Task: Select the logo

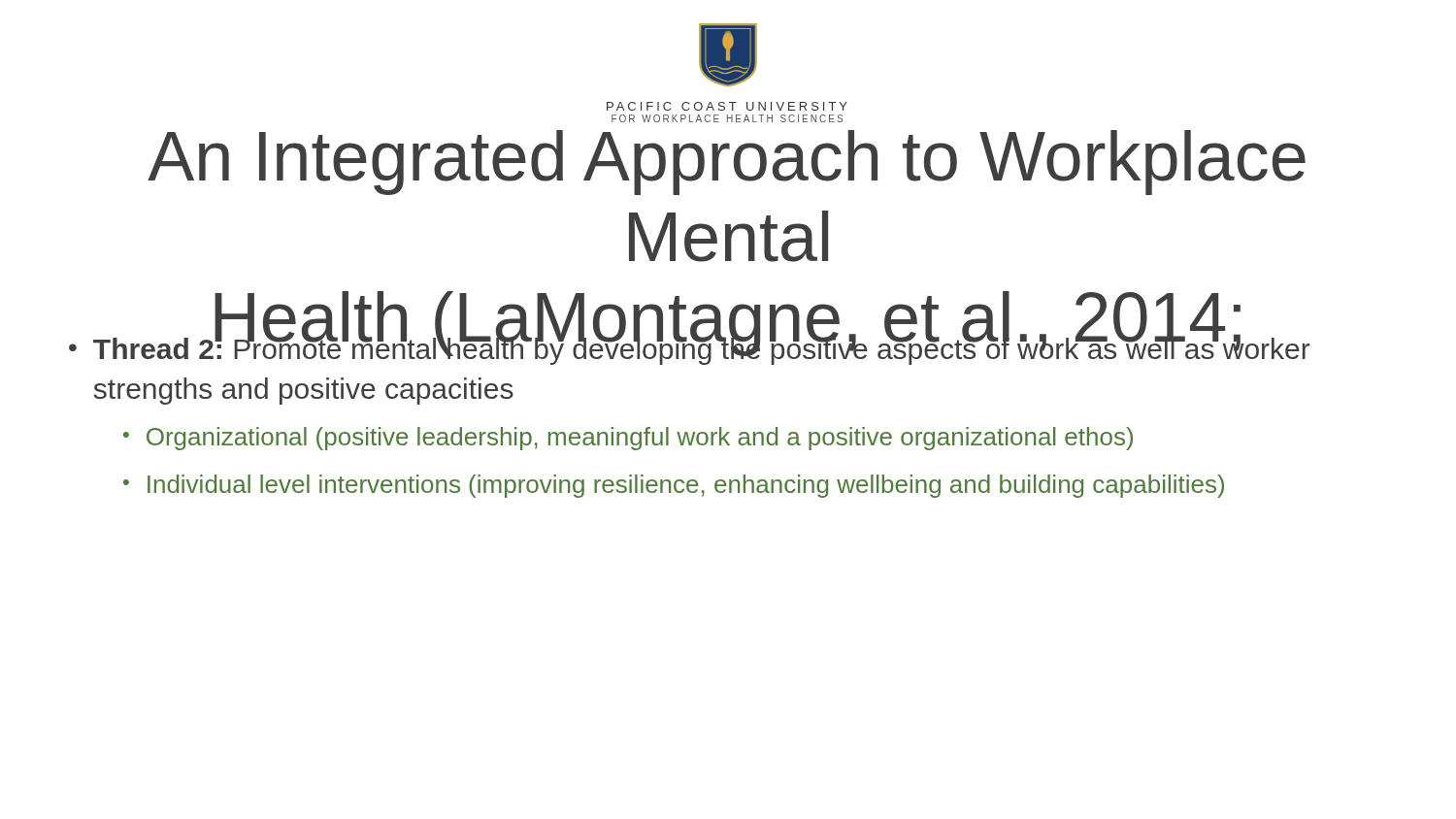Action: (x=728, y=54)
